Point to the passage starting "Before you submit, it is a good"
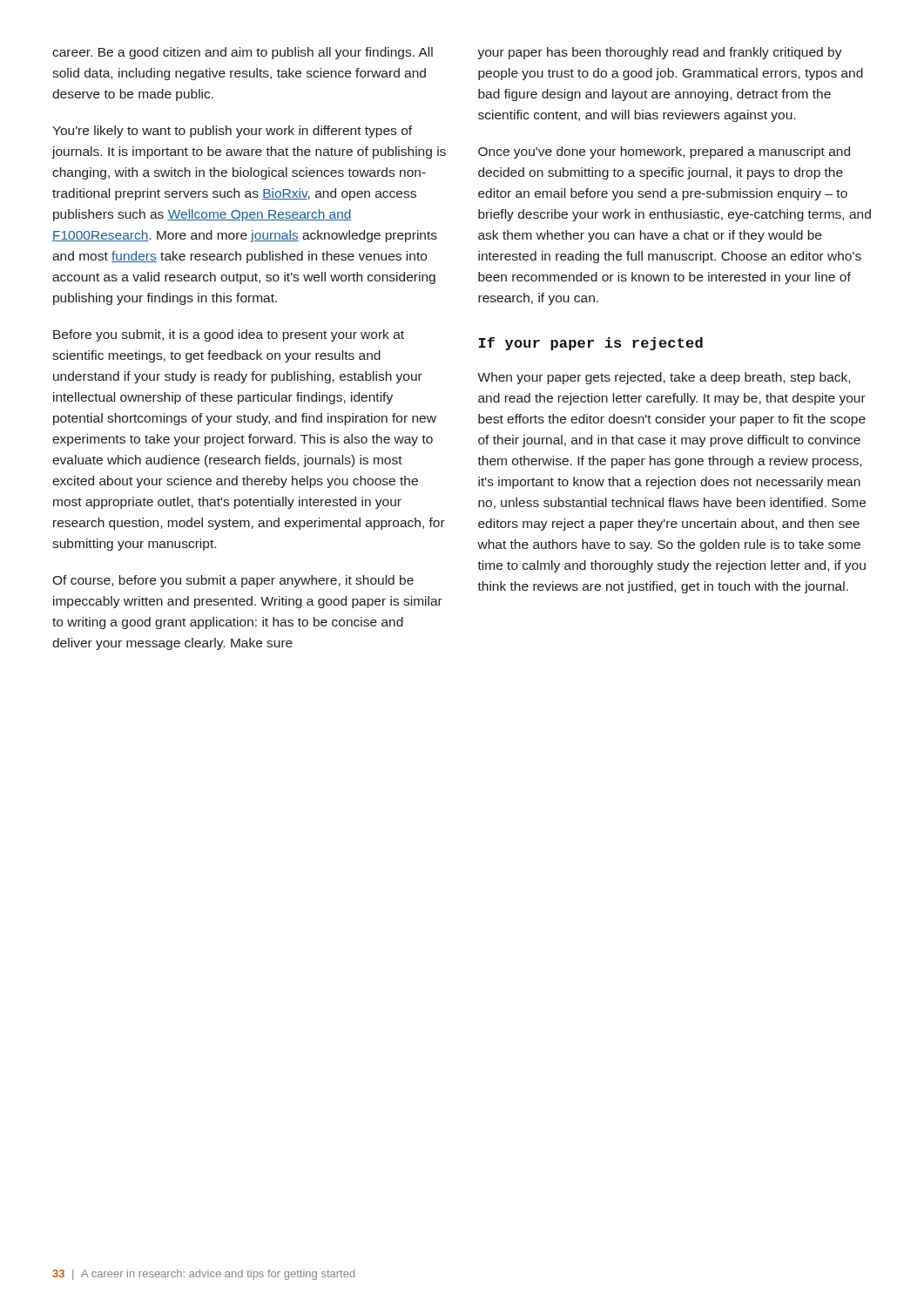 [x=249, y=439]
